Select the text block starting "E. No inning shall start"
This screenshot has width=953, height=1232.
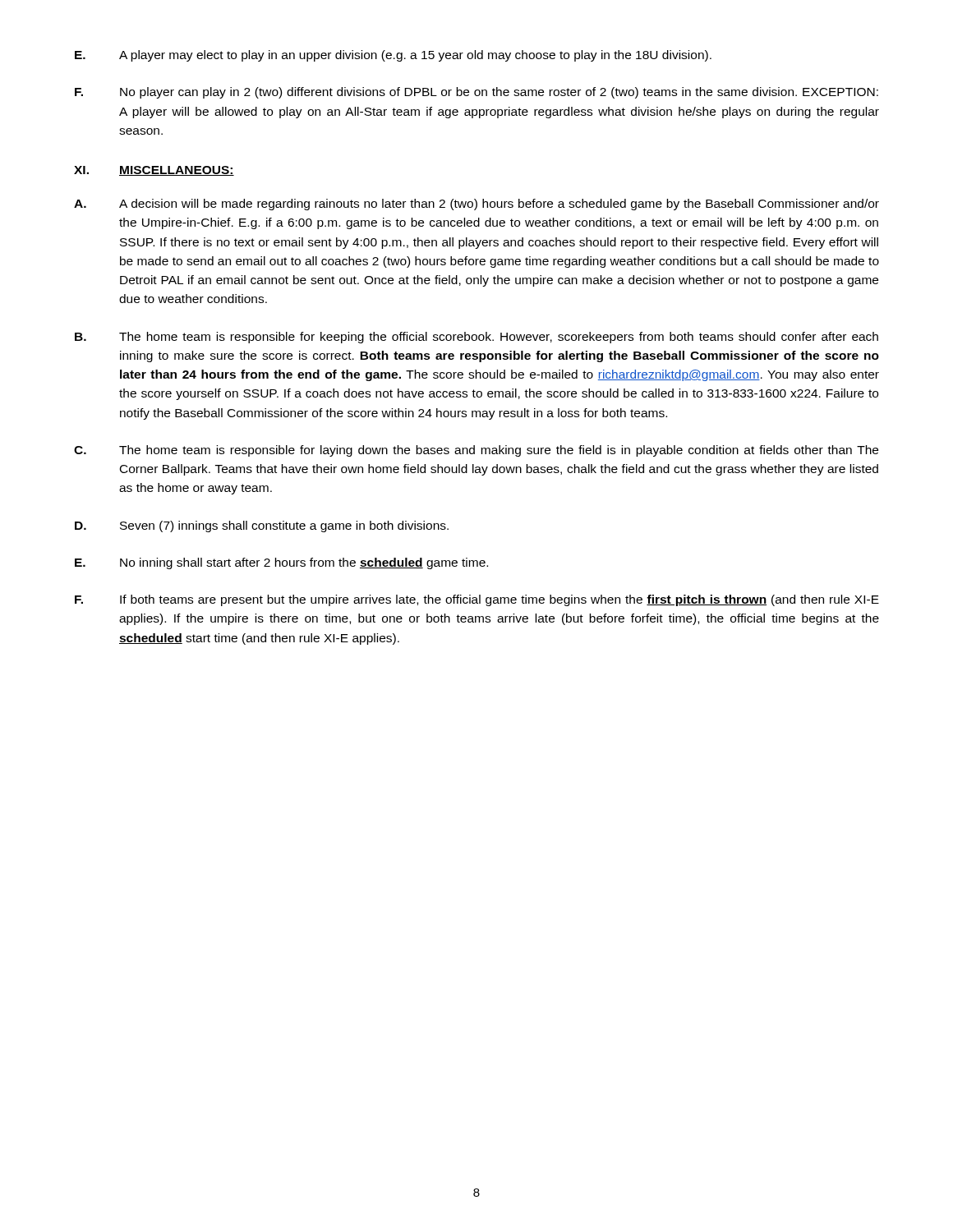click(476, 562)
